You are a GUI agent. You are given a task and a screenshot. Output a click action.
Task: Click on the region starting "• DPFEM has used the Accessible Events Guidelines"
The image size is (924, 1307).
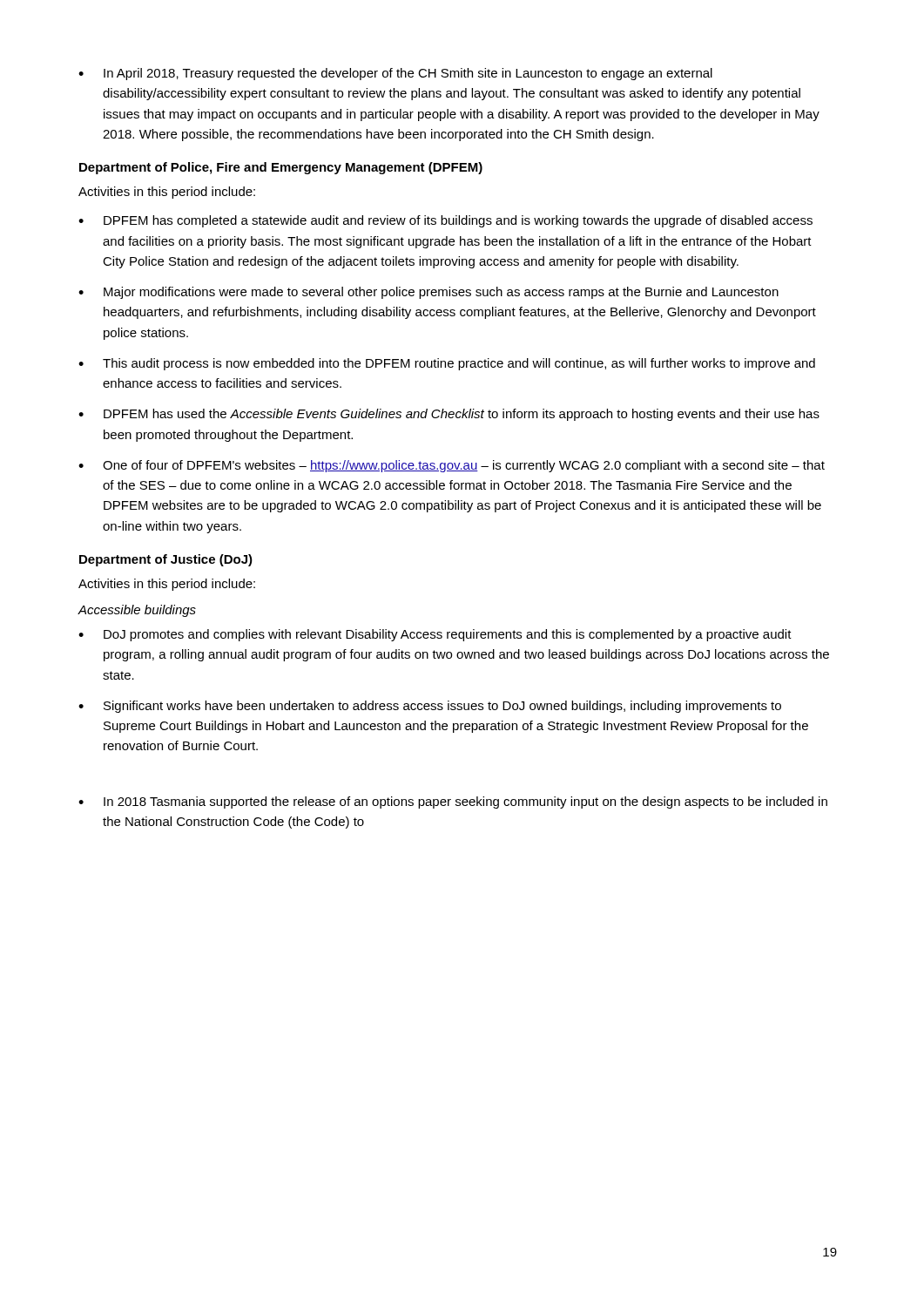coord(458,424)
